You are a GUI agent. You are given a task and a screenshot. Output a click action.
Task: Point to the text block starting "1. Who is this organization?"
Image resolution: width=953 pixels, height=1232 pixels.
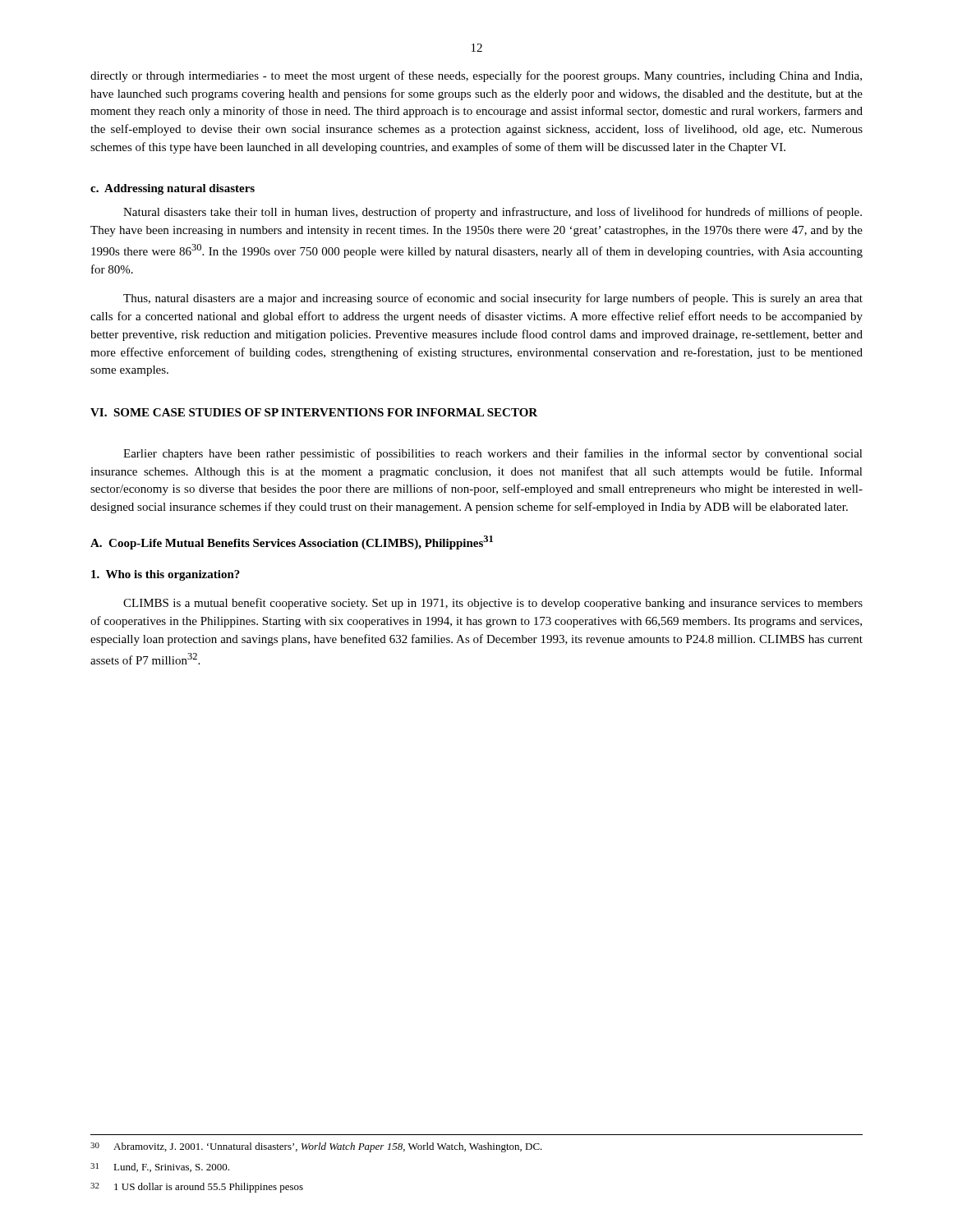click(x=165, y=574)
